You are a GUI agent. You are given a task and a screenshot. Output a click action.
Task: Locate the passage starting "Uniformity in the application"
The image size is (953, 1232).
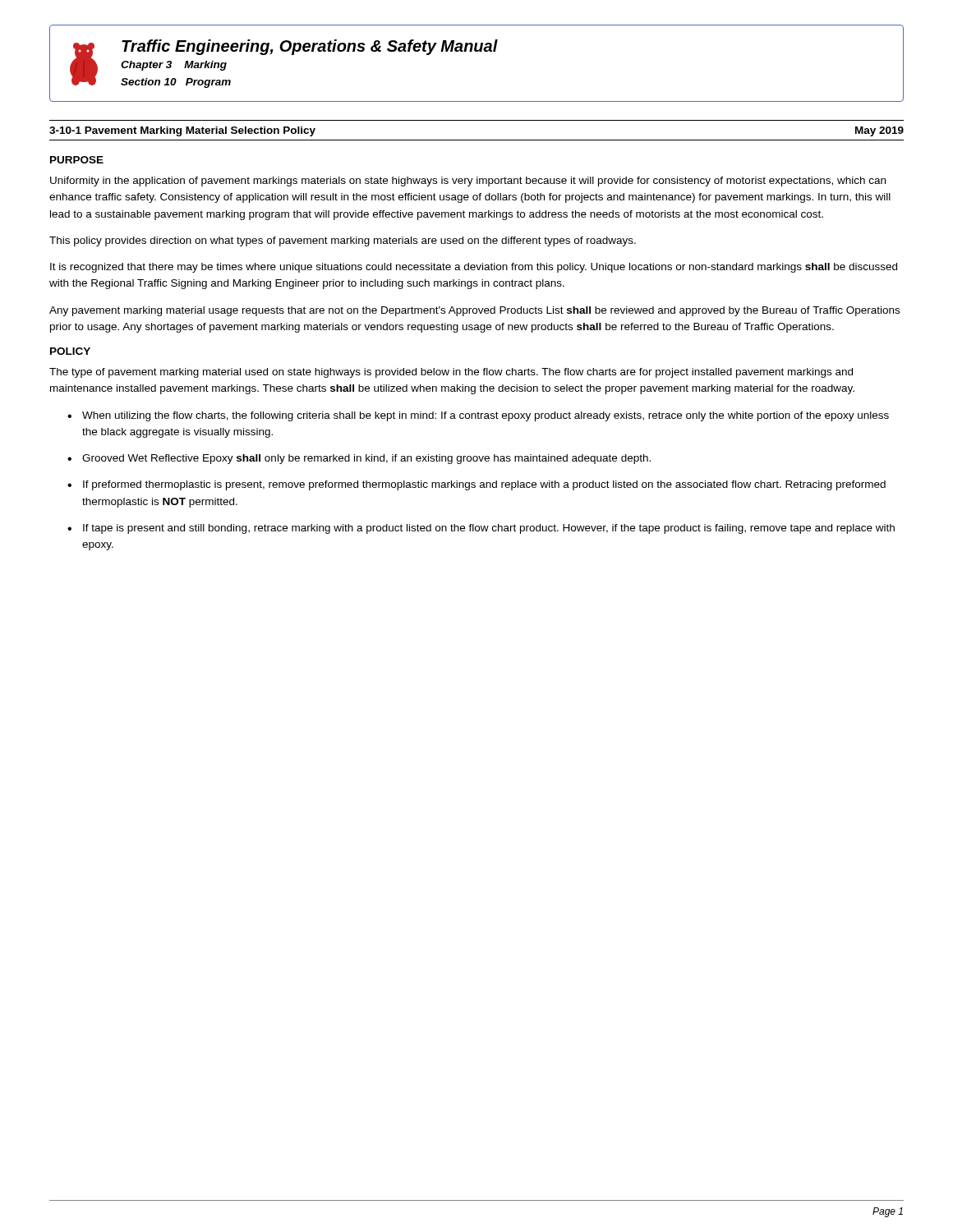(470, 197)
